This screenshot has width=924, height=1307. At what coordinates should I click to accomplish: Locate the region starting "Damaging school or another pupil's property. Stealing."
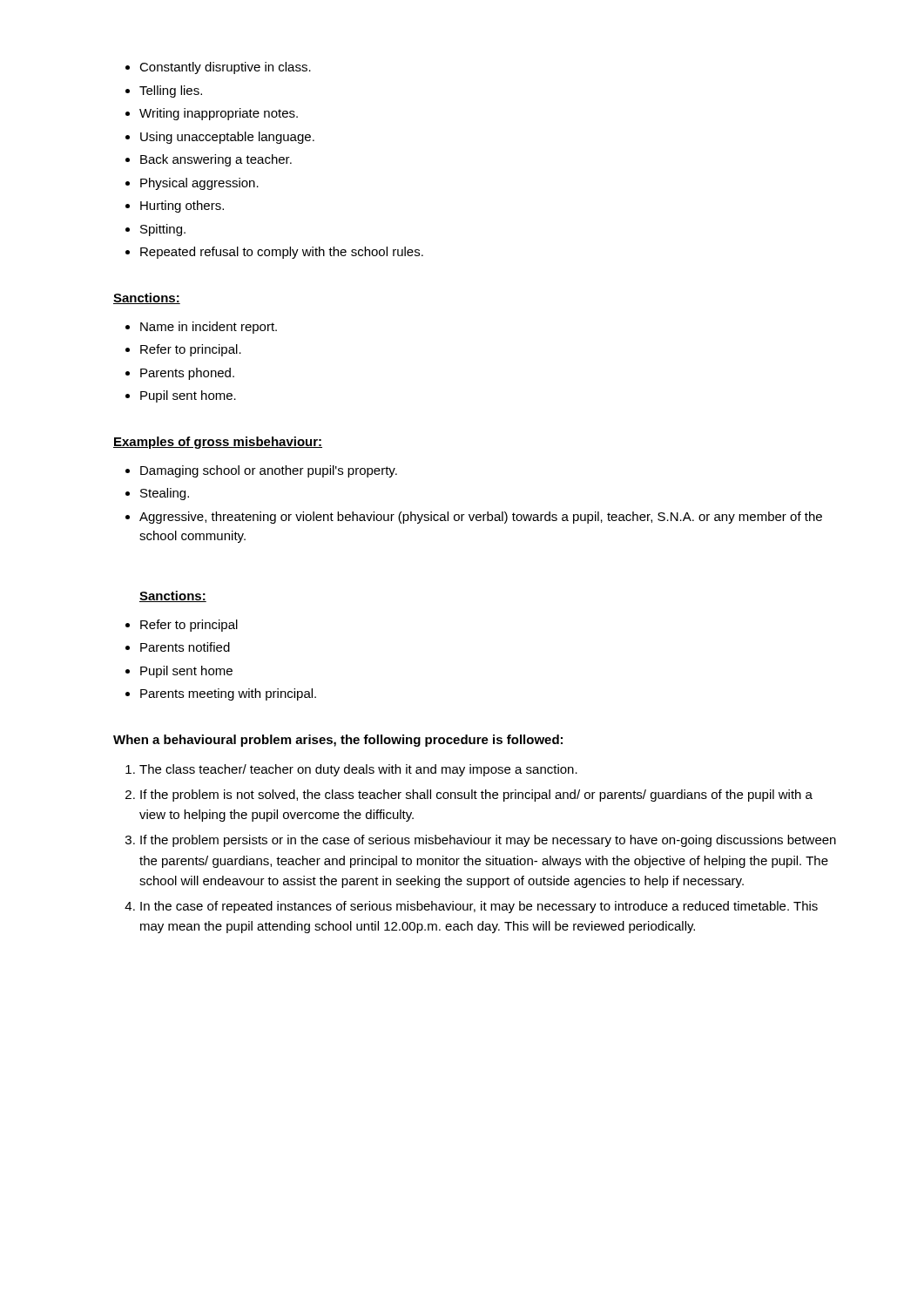click(x=475, y=503)
